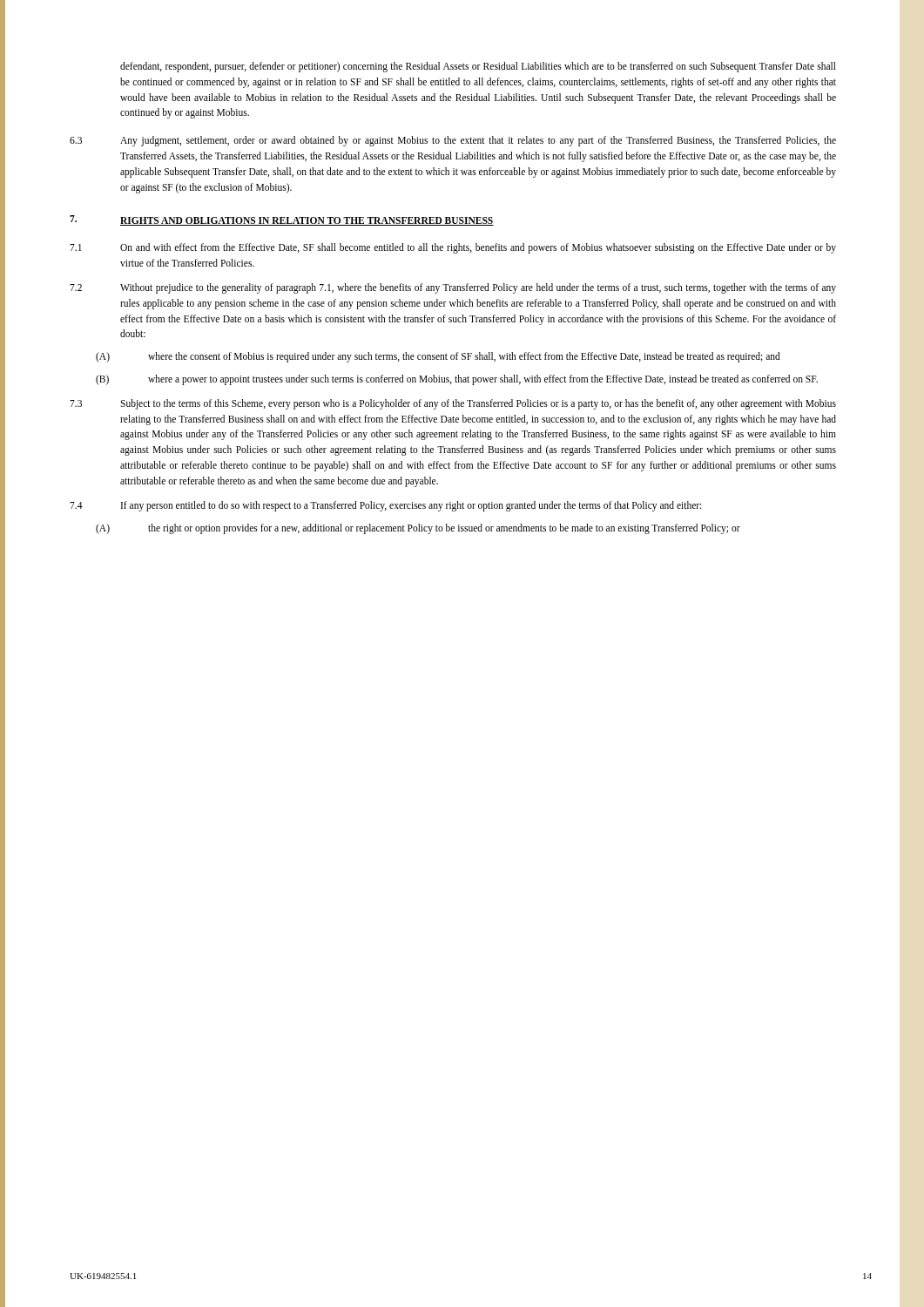Image resolution: width=924 pixels, height=1307 pixels.
Task: Select the text block containing "1 On and with effect"
Action: coord(453,256)
